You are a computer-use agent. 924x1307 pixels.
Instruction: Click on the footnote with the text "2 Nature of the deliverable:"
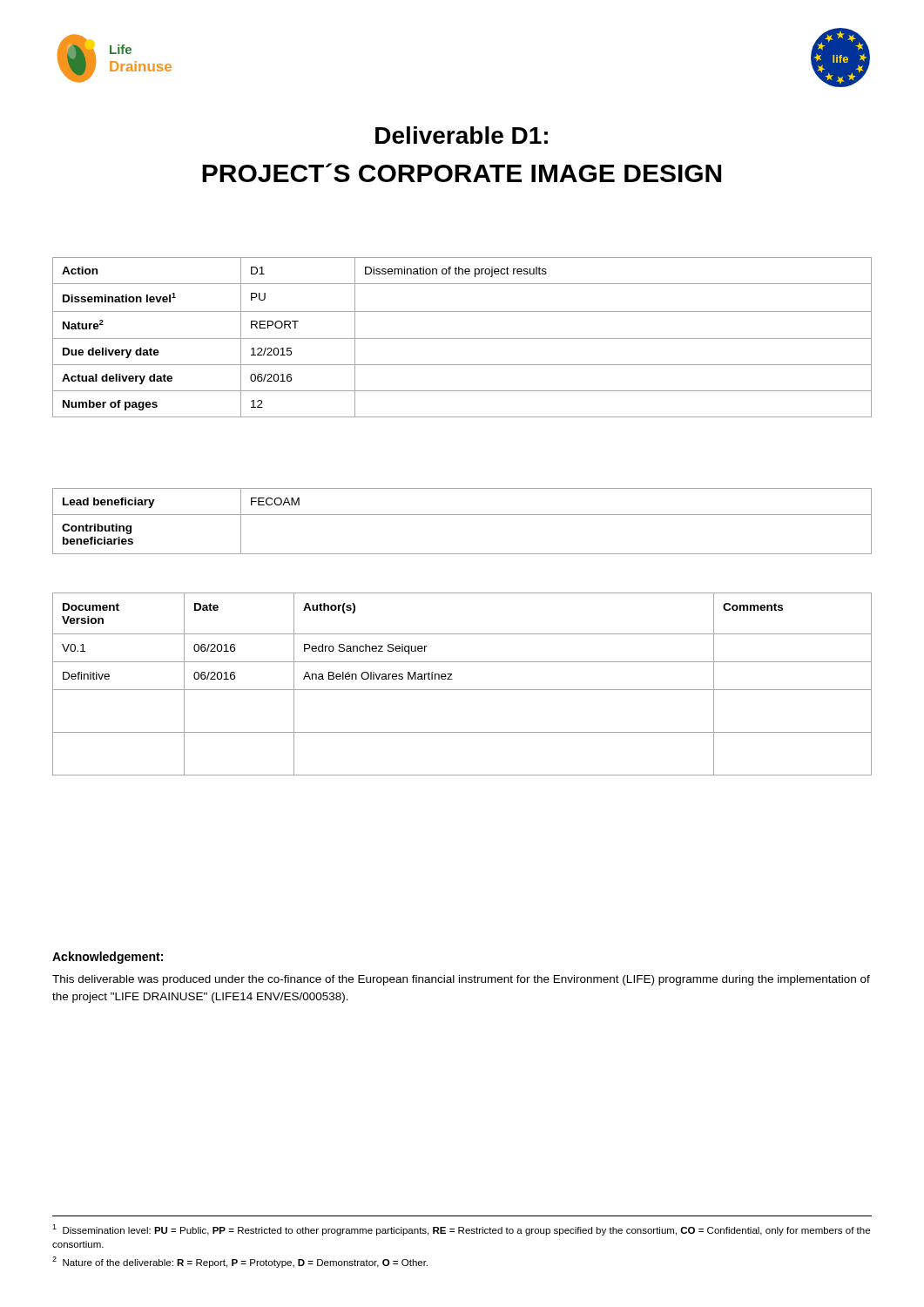240,1261
